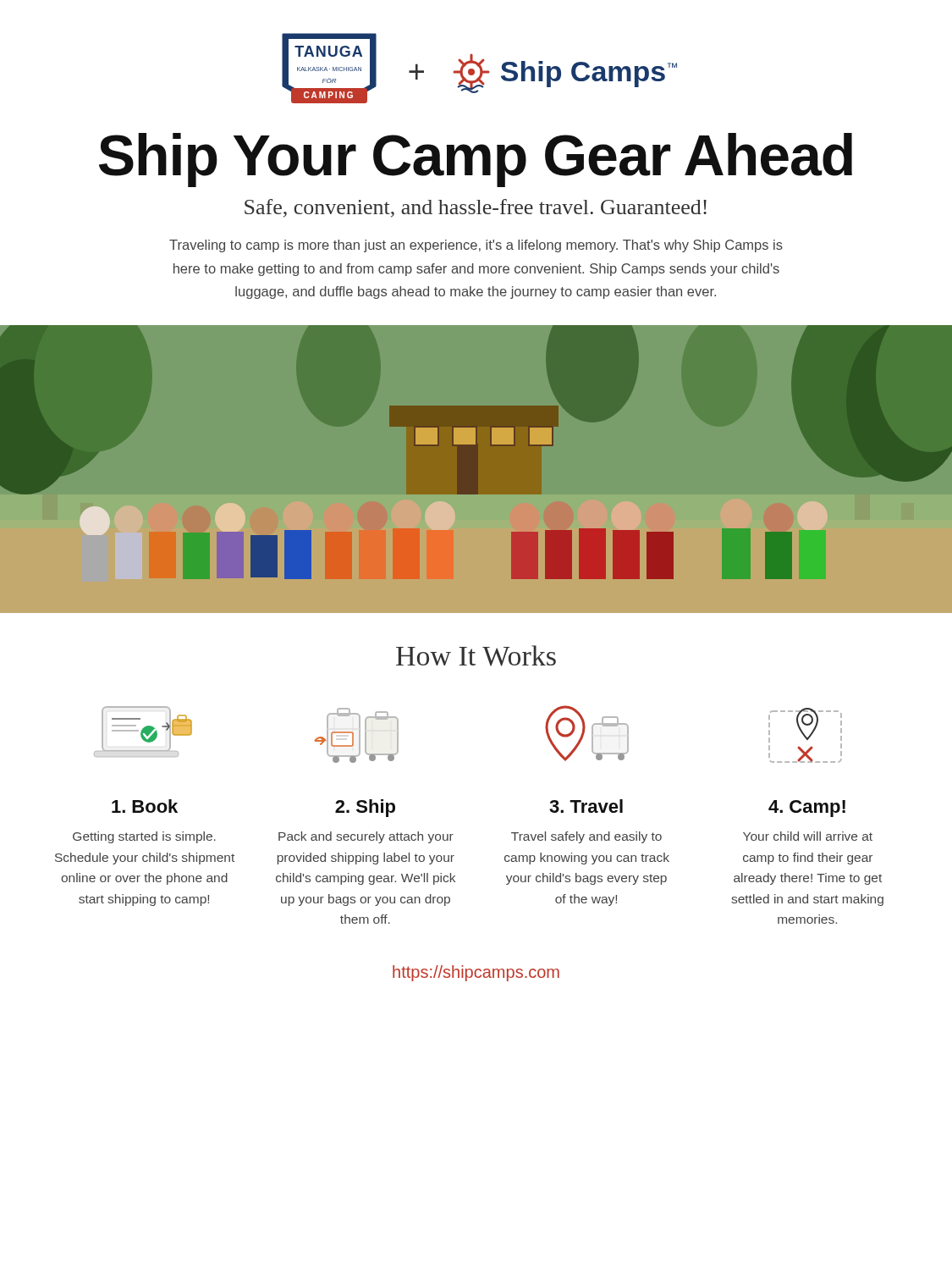Click on the logo
This screenshot has width=952, height=1270.
(476, 58)
